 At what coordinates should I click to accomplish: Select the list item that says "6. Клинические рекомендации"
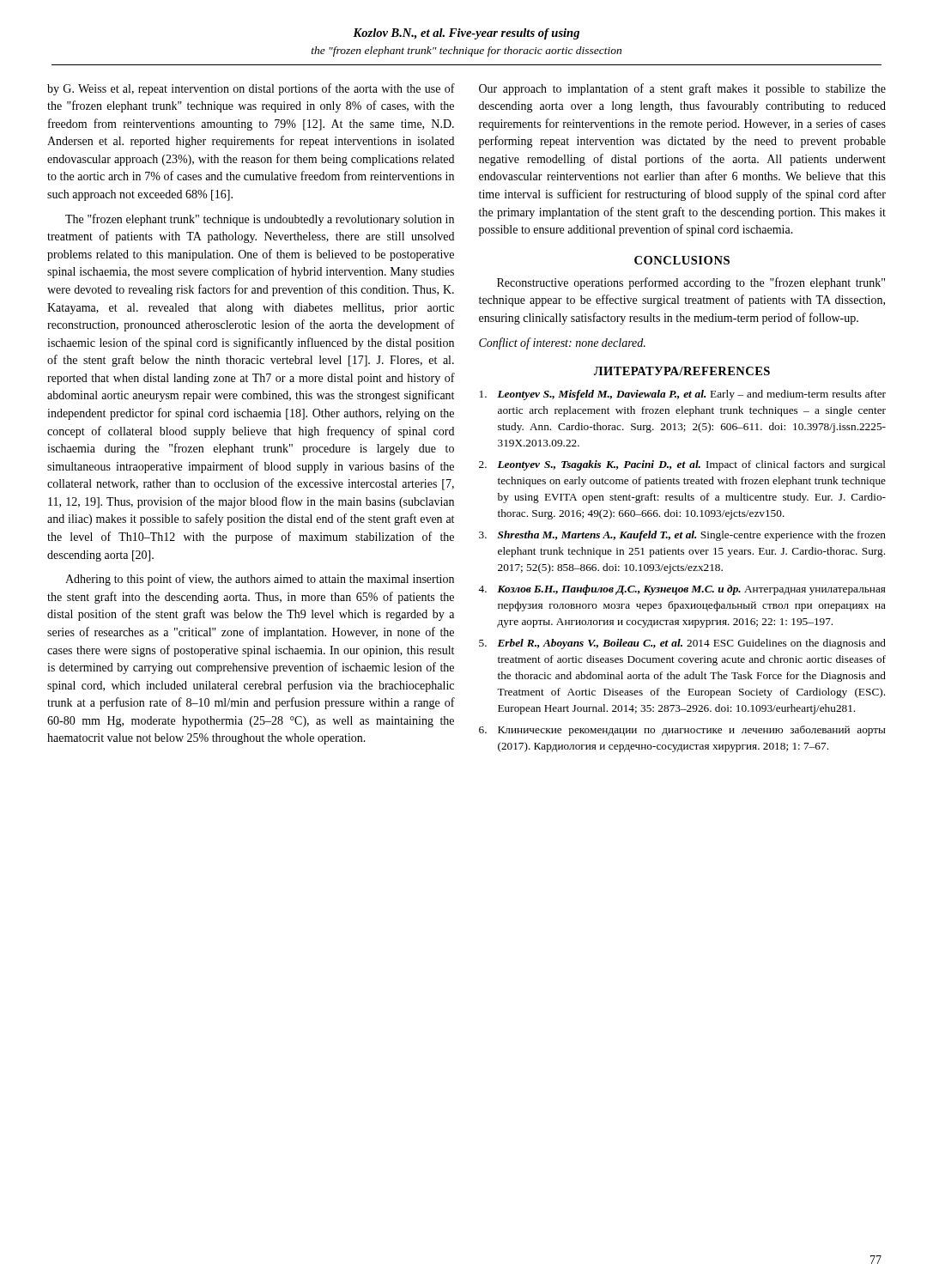point(682,738)
